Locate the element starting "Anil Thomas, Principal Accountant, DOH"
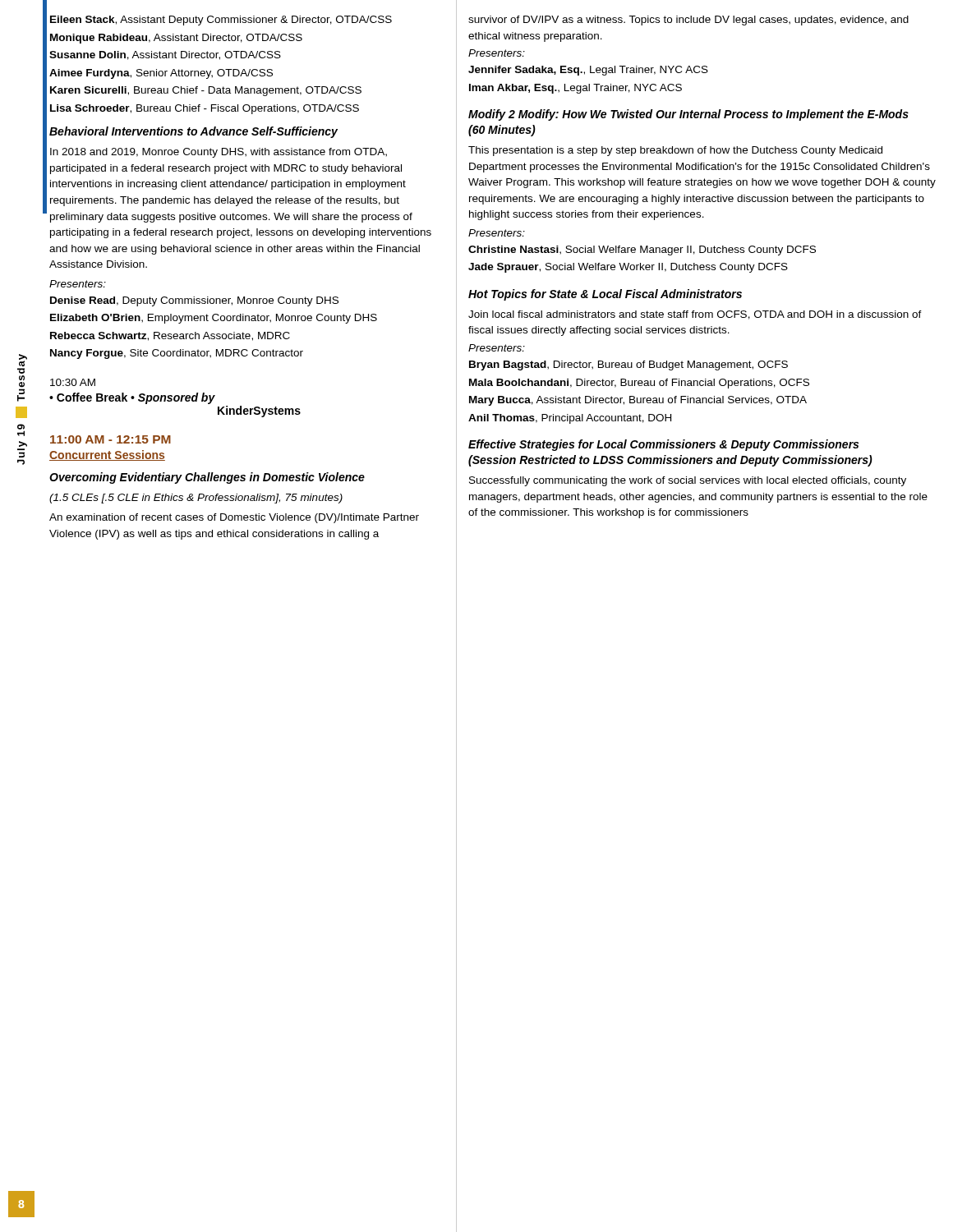This screenshot has height=1232, width=953. tap(570, 417)
